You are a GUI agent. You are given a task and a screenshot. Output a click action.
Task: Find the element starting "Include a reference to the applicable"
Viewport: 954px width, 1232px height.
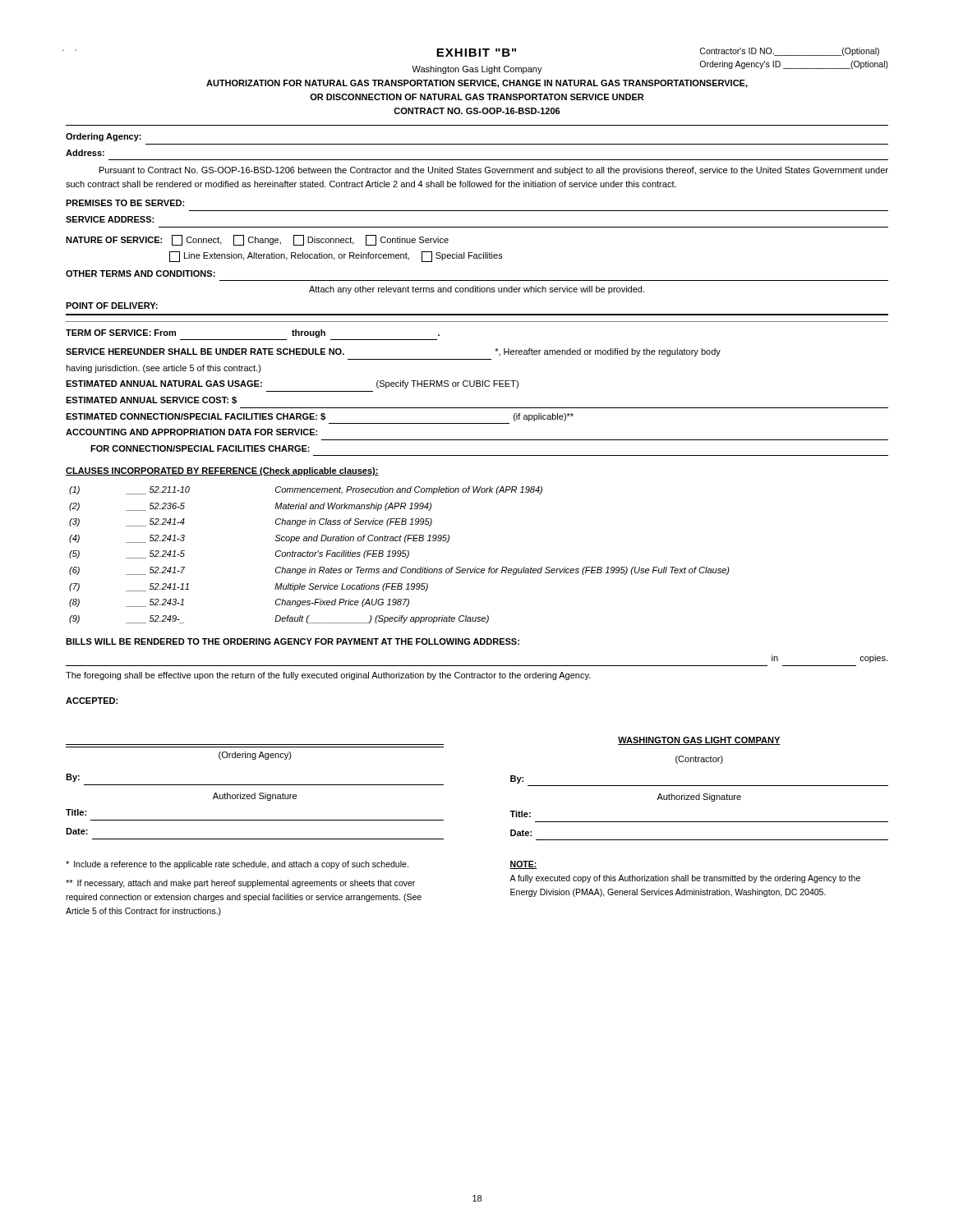pyautogui.click(x=255, y=888)
